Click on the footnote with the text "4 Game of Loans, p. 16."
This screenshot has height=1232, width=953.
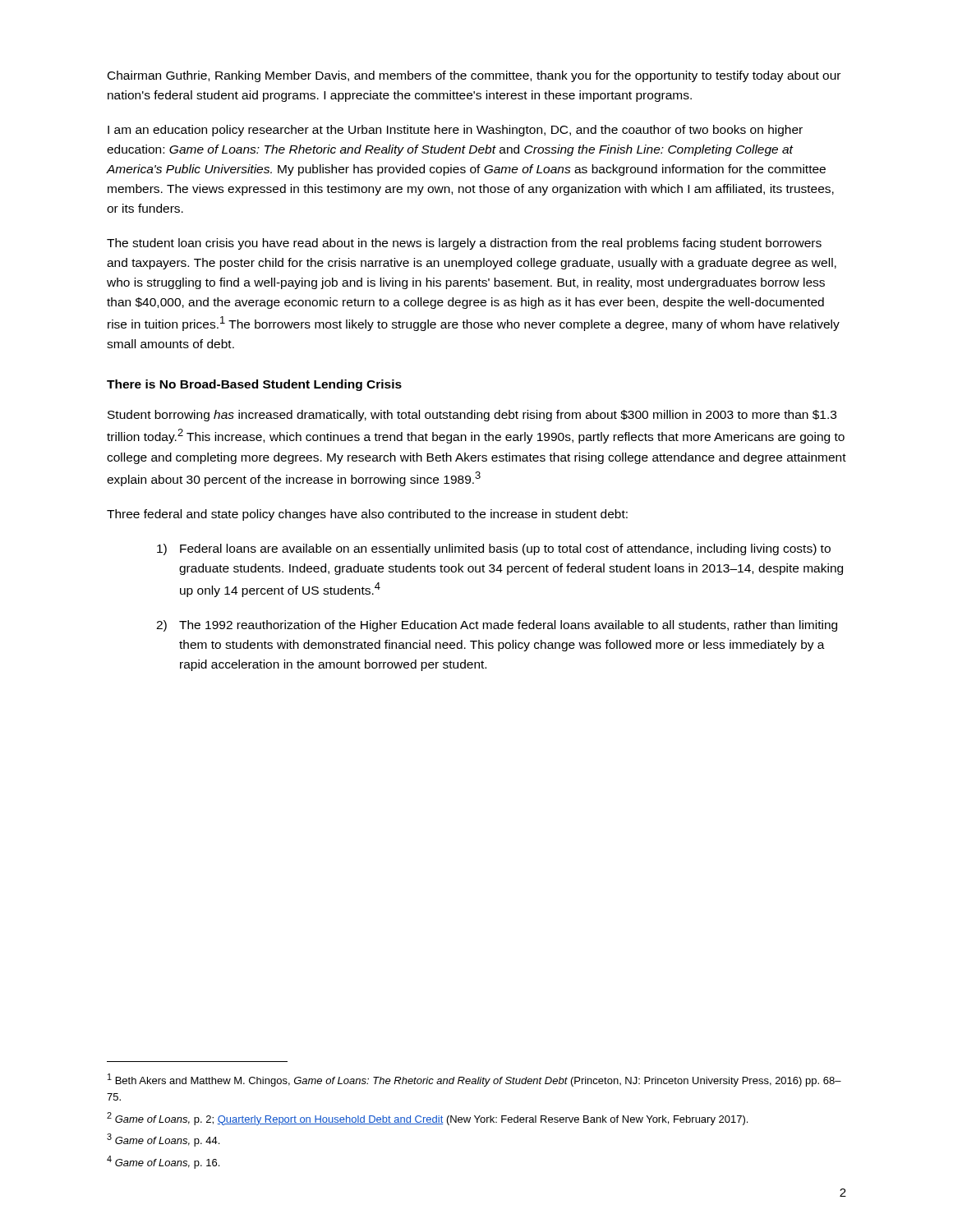[x=164, y=1162]
